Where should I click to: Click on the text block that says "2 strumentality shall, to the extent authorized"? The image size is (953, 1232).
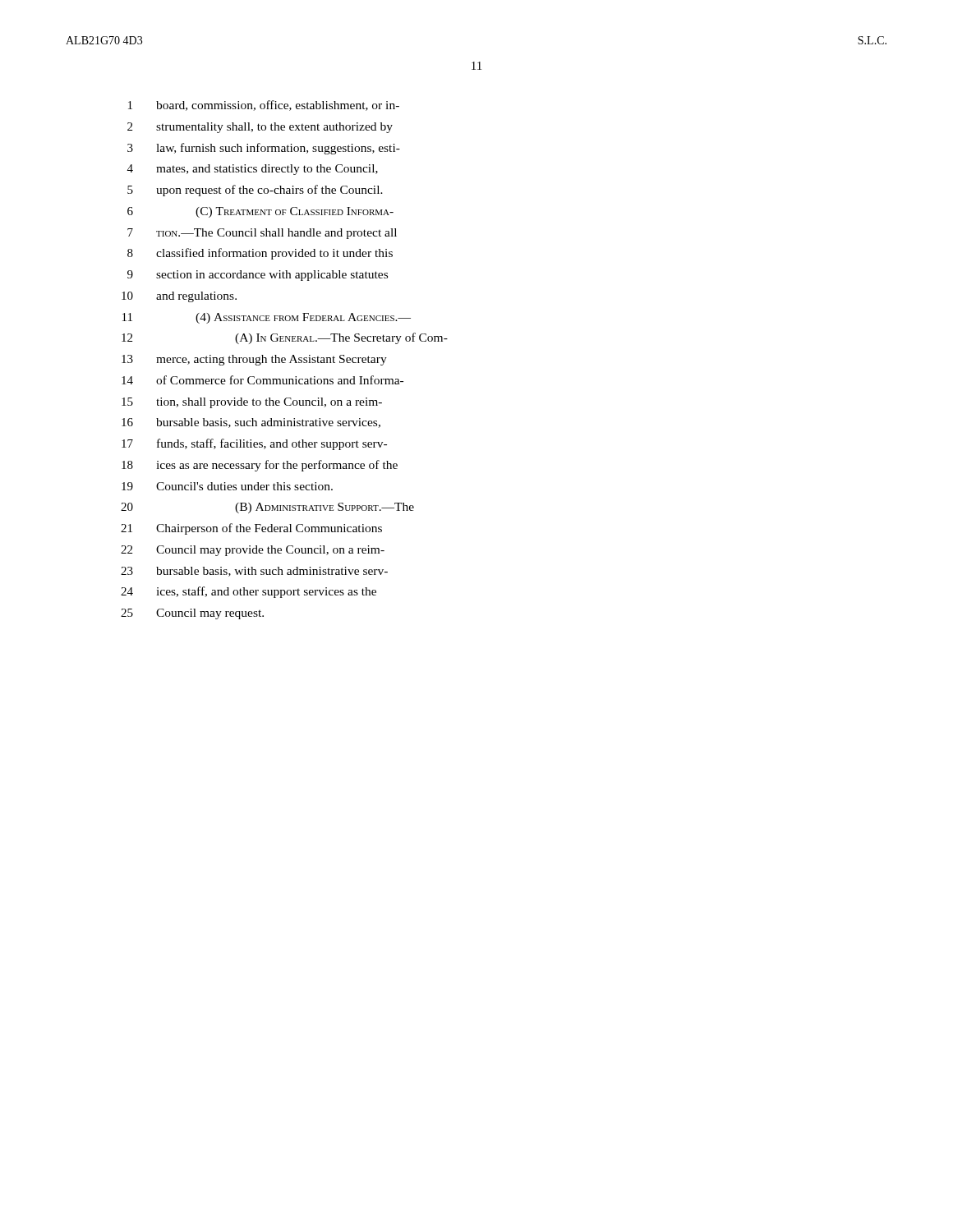tap(260, 128)
